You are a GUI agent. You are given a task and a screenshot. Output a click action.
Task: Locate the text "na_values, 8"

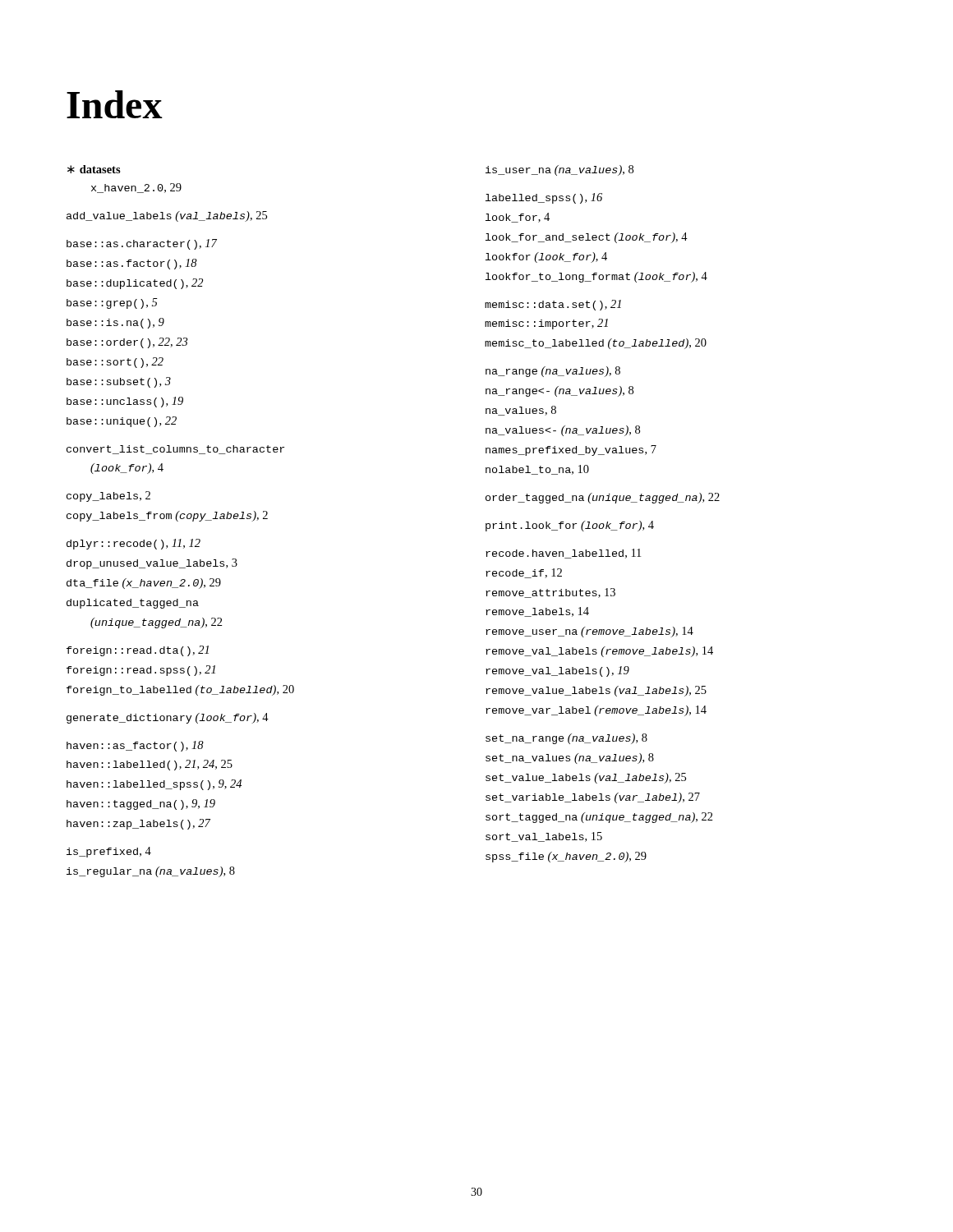pyautogui.click(x=521, y=410)
